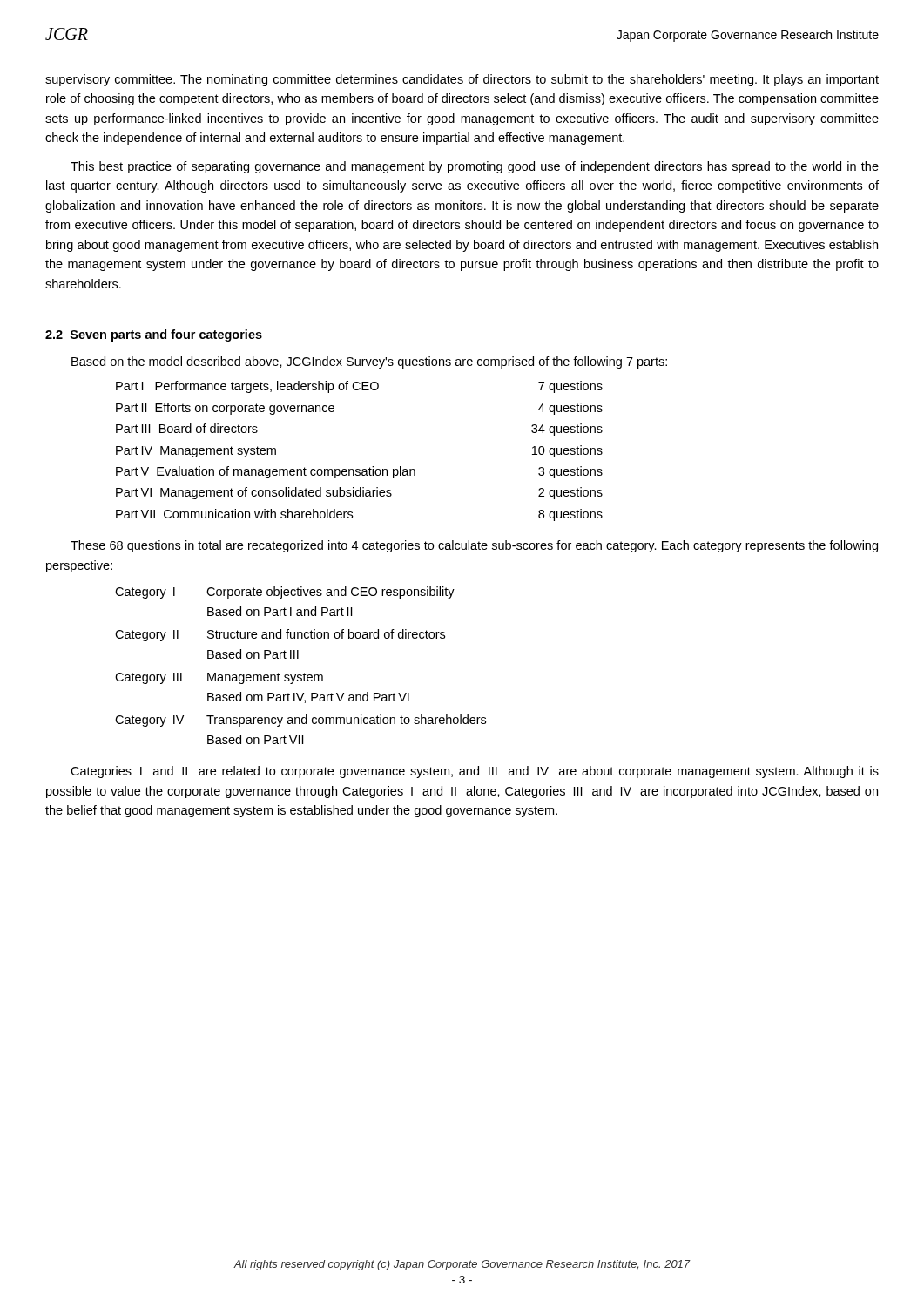Click on the element starting "This best practice of"
The image size is (924, 1307).
point(462,225)
